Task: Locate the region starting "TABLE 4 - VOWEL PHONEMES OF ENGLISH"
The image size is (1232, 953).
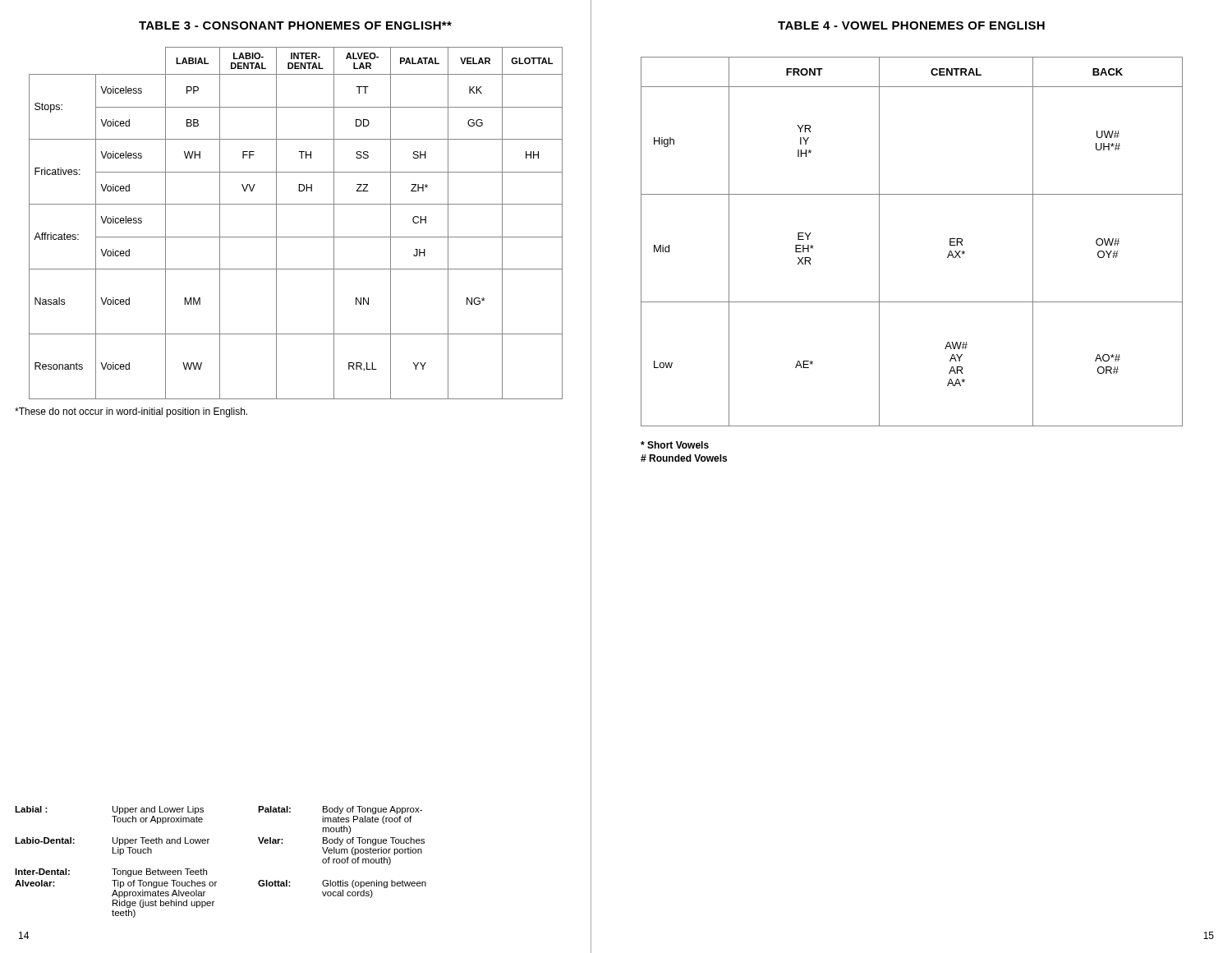Action: click(912, 25)
